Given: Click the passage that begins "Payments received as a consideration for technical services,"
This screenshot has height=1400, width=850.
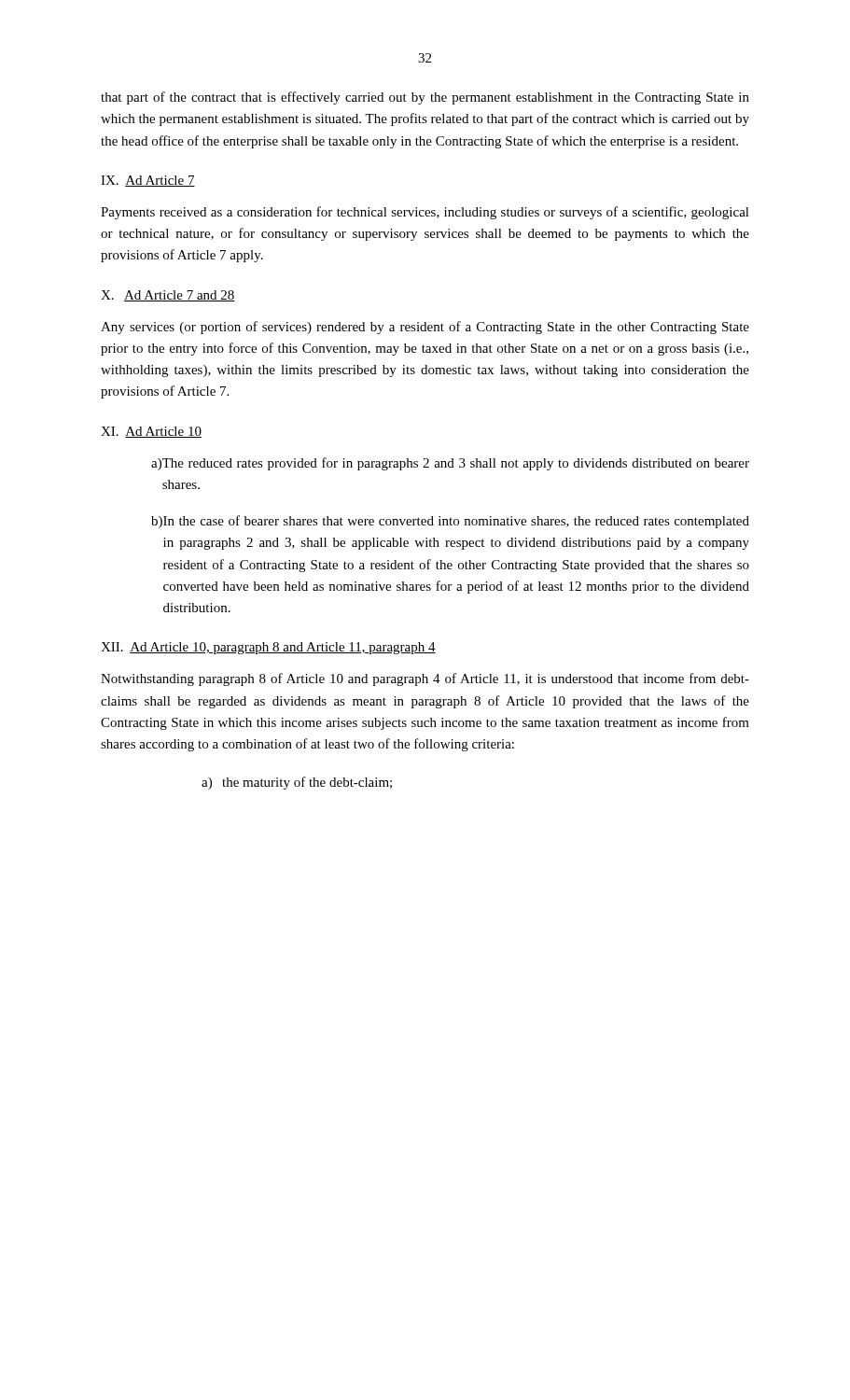Looking at the screenshot, I should tap(425, 233).
